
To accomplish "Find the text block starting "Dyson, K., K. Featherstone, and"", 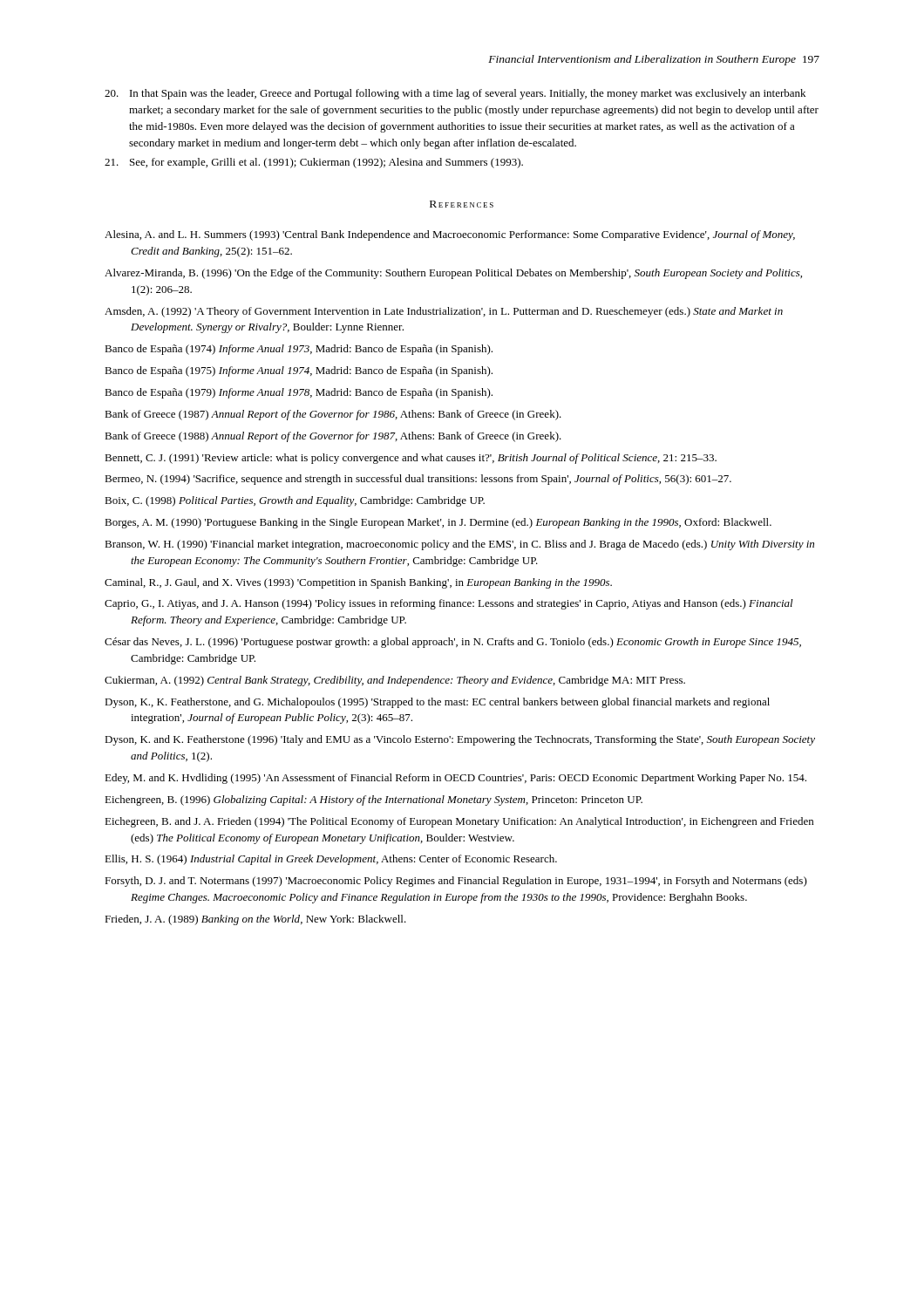I will (x=437, y=709).
